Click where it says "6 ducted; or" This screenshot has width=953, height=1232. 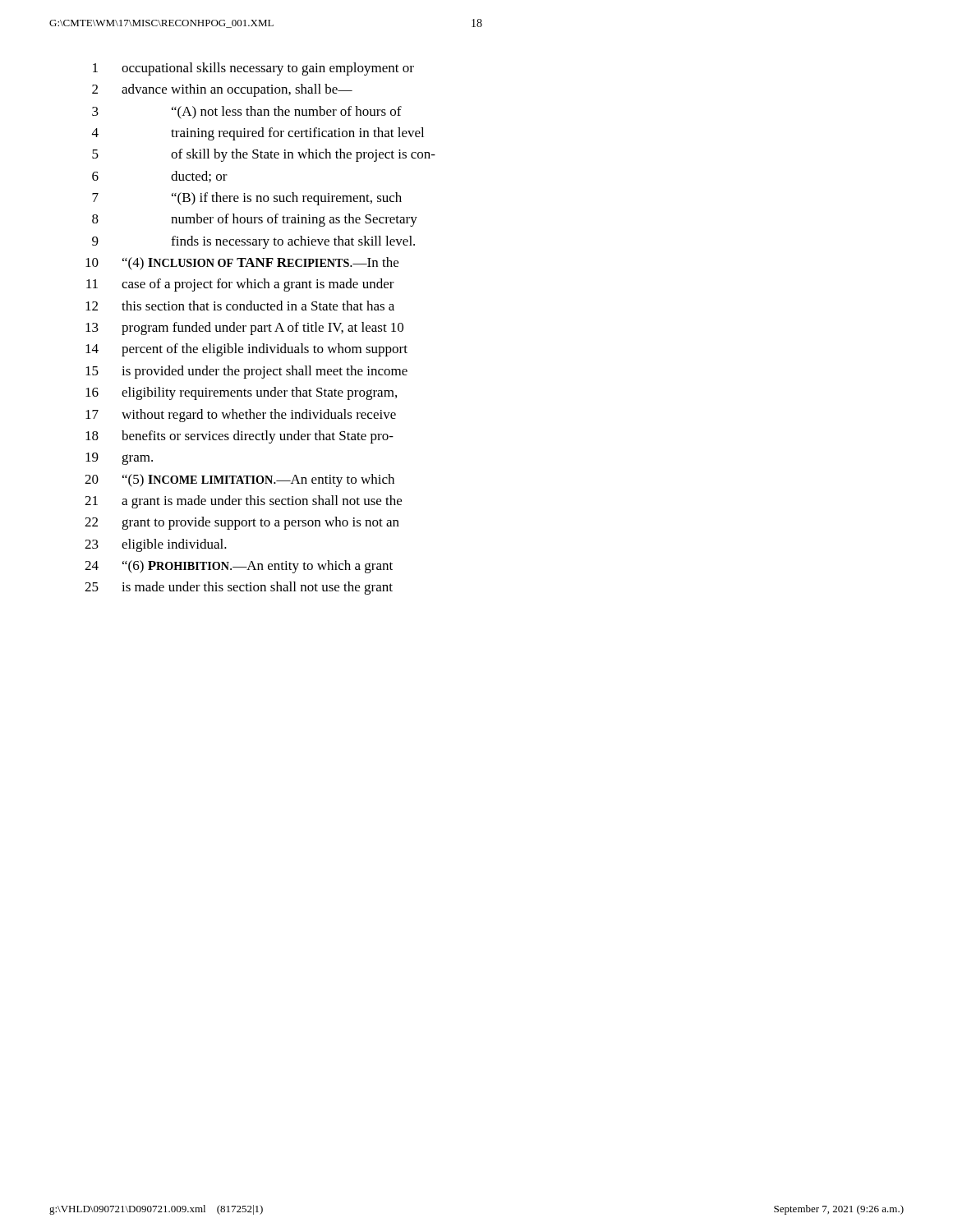(x=95, y=175)
